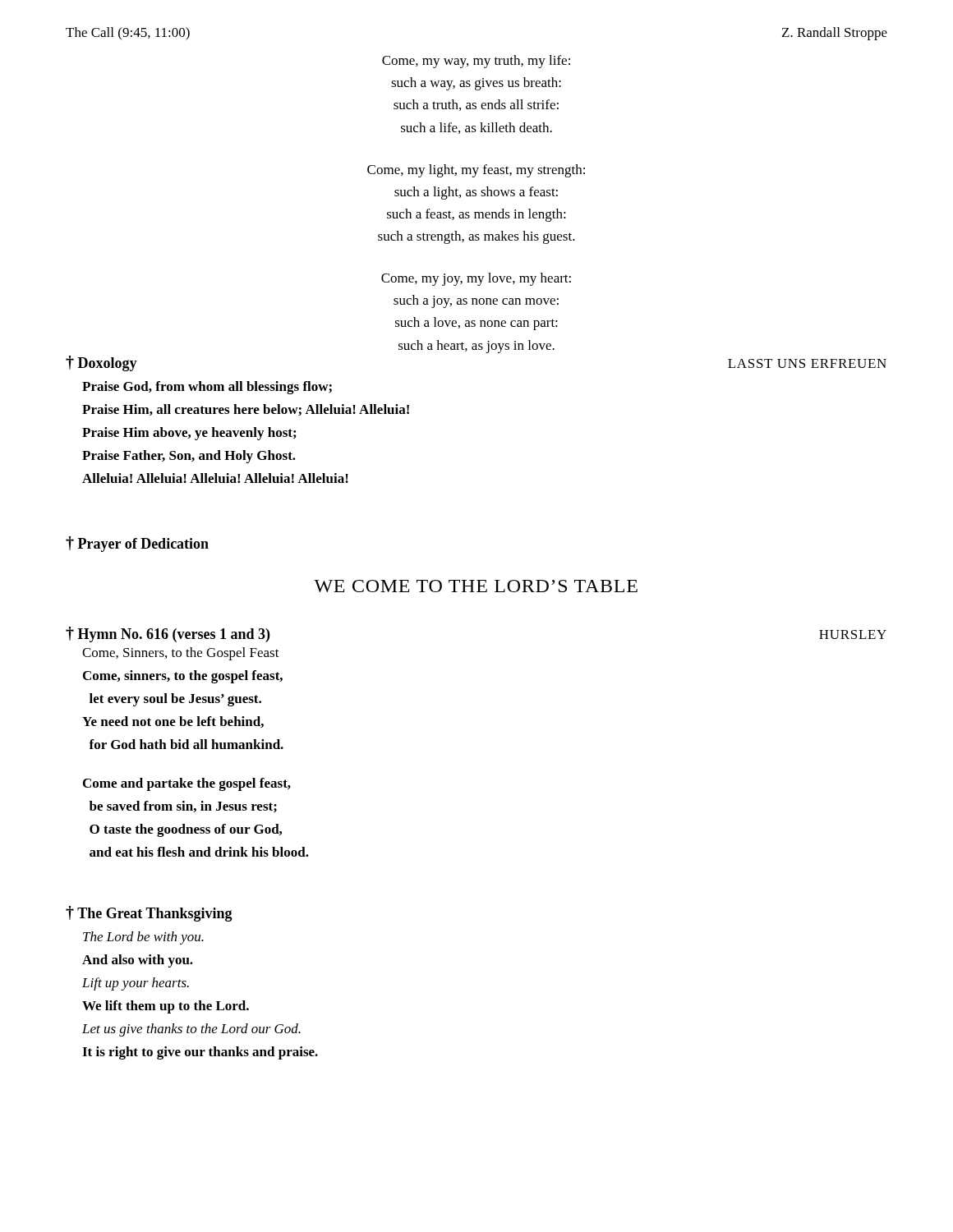Find the section header on this page that starts "† Doxology LASST UNS ERFREUEN Praise God, from"
The width and height of the screenshot is (953, 1232).
(99, 363)
